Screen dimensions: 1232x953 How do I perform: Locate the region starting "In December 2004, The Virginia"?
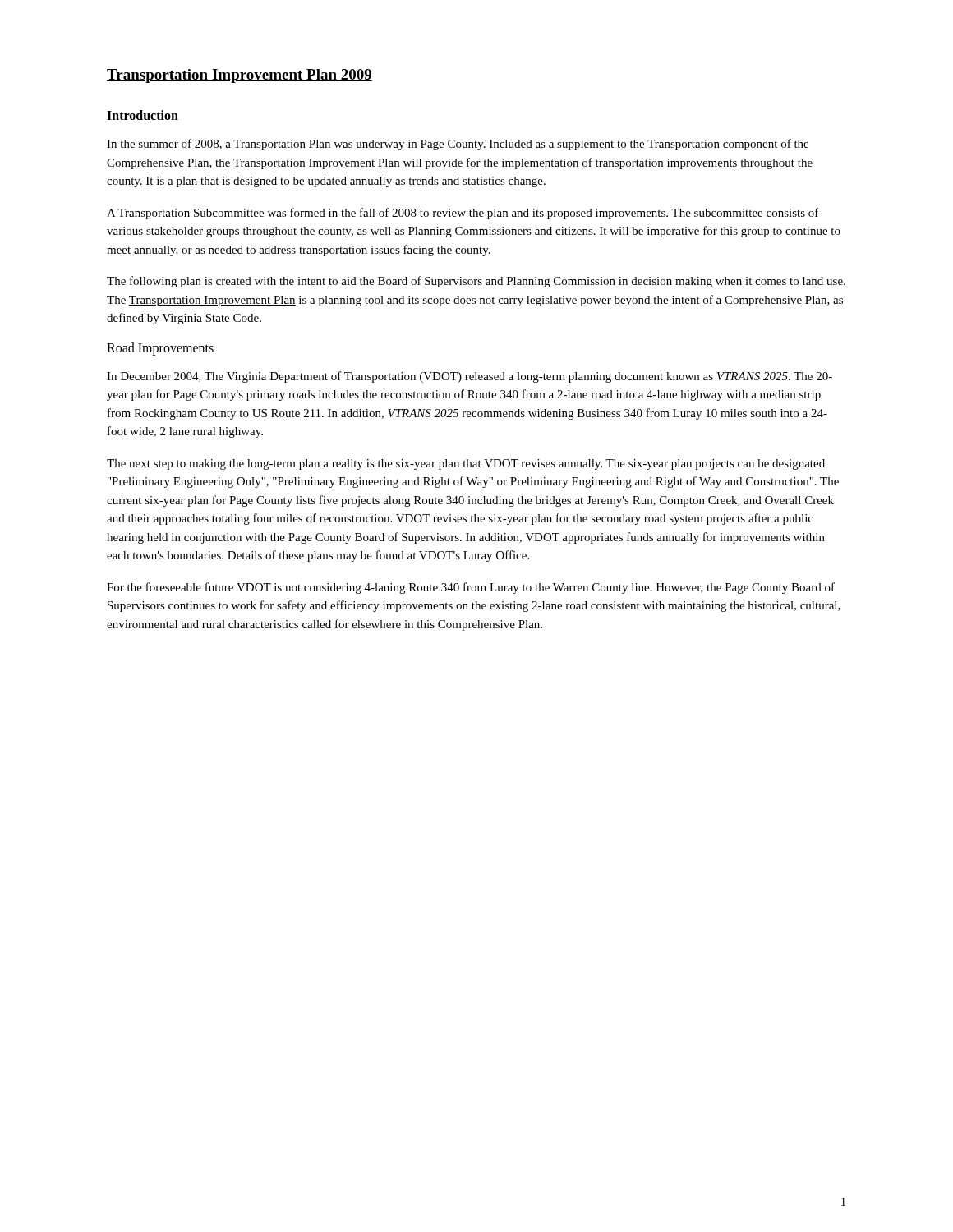470,403
